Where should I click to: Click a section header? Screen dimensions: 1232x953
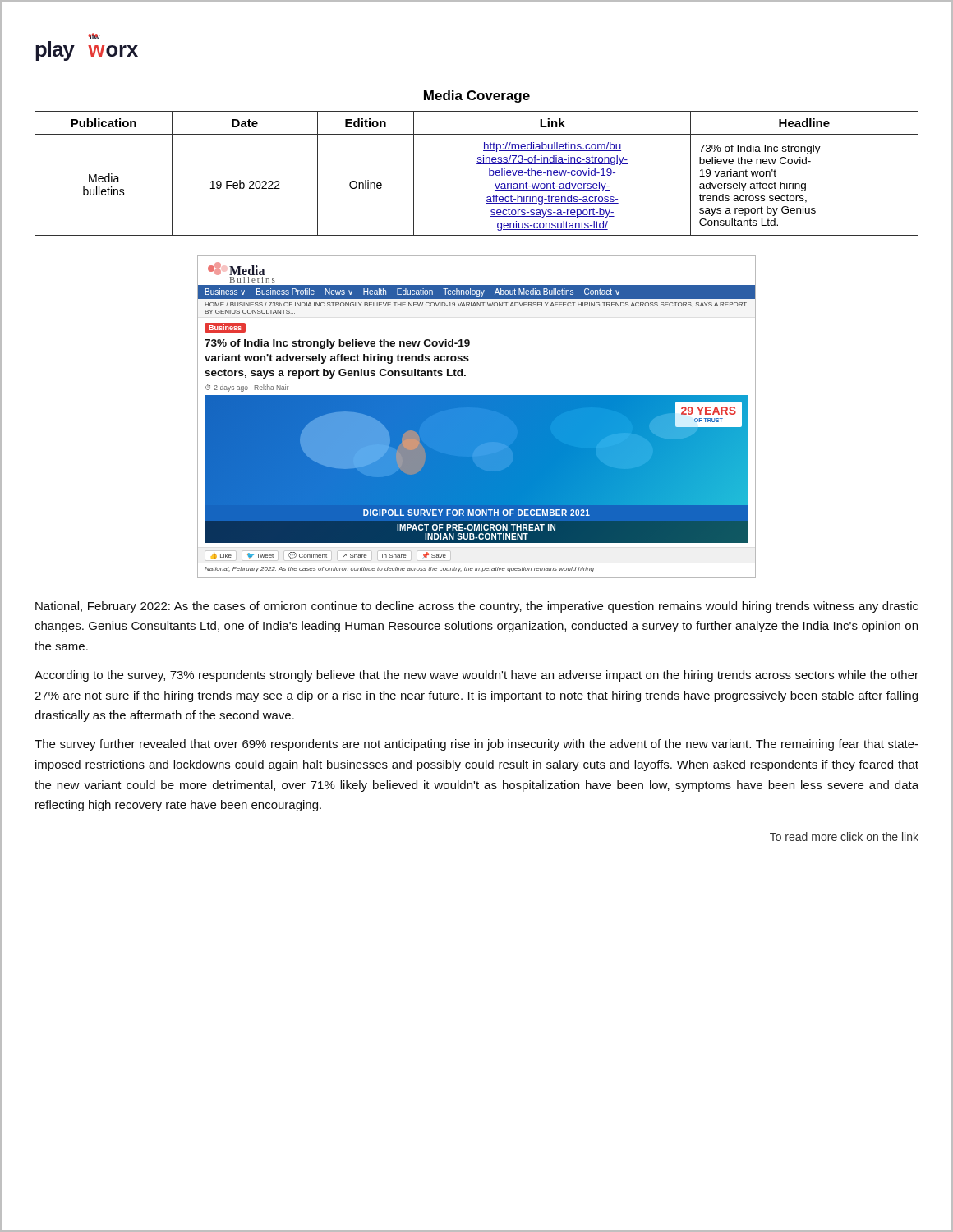point(476,96)
